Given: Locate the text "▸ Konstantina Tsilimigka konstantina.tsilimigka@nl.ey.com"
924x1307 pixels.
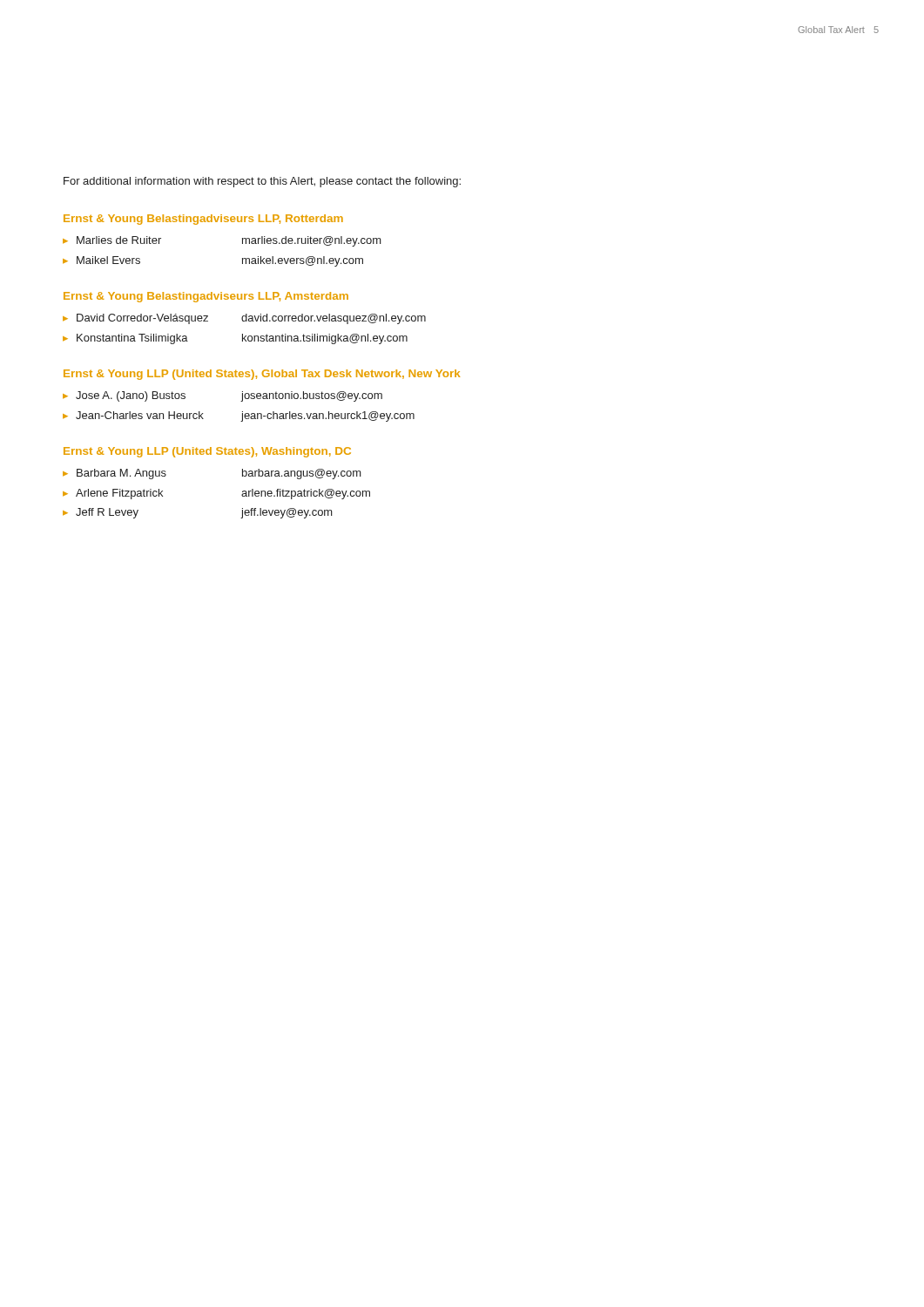Looking at the screenshot, I should coord(235,337).
